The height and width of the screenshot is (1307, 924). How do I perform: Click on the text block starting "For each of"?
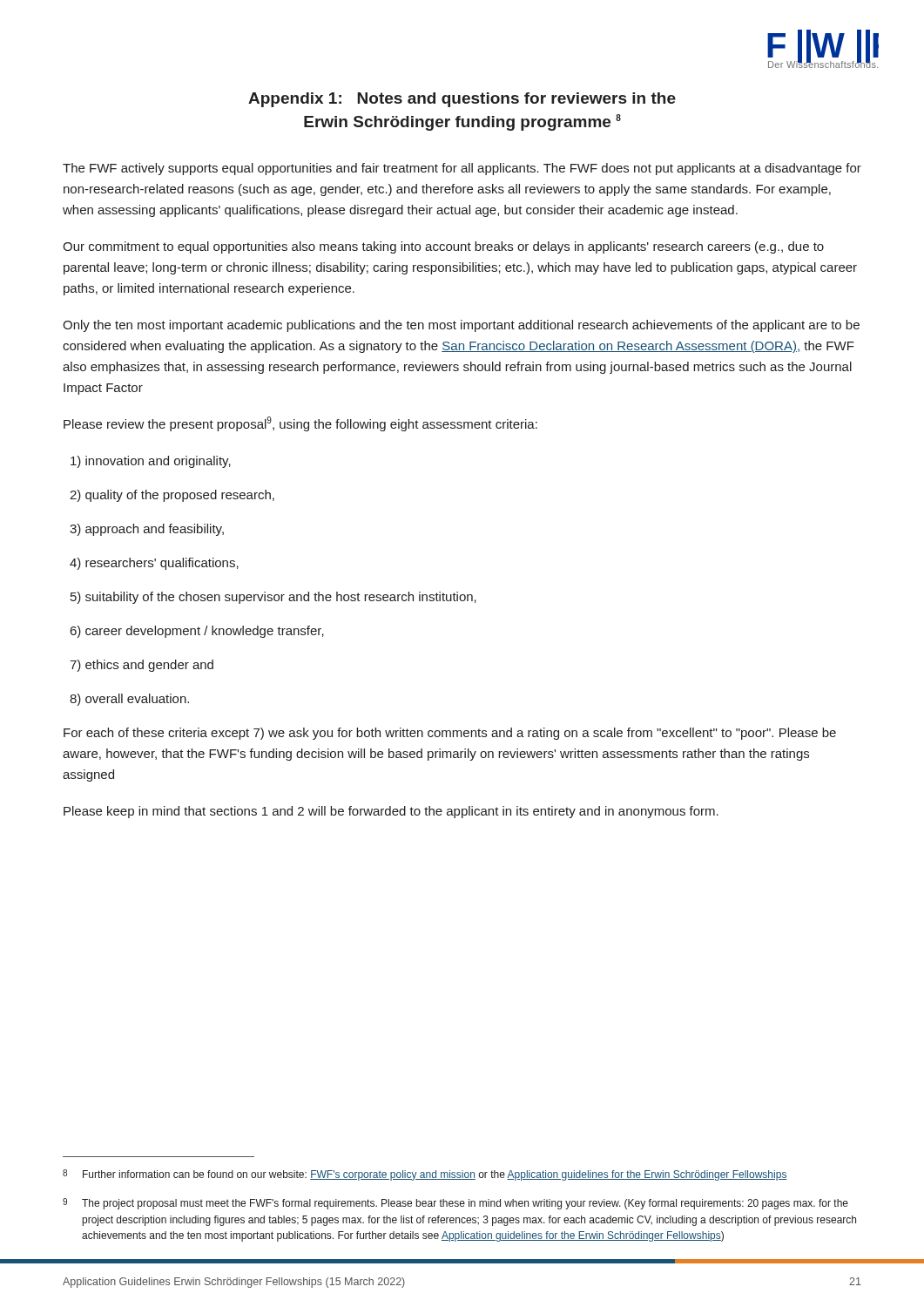[462, 754]
